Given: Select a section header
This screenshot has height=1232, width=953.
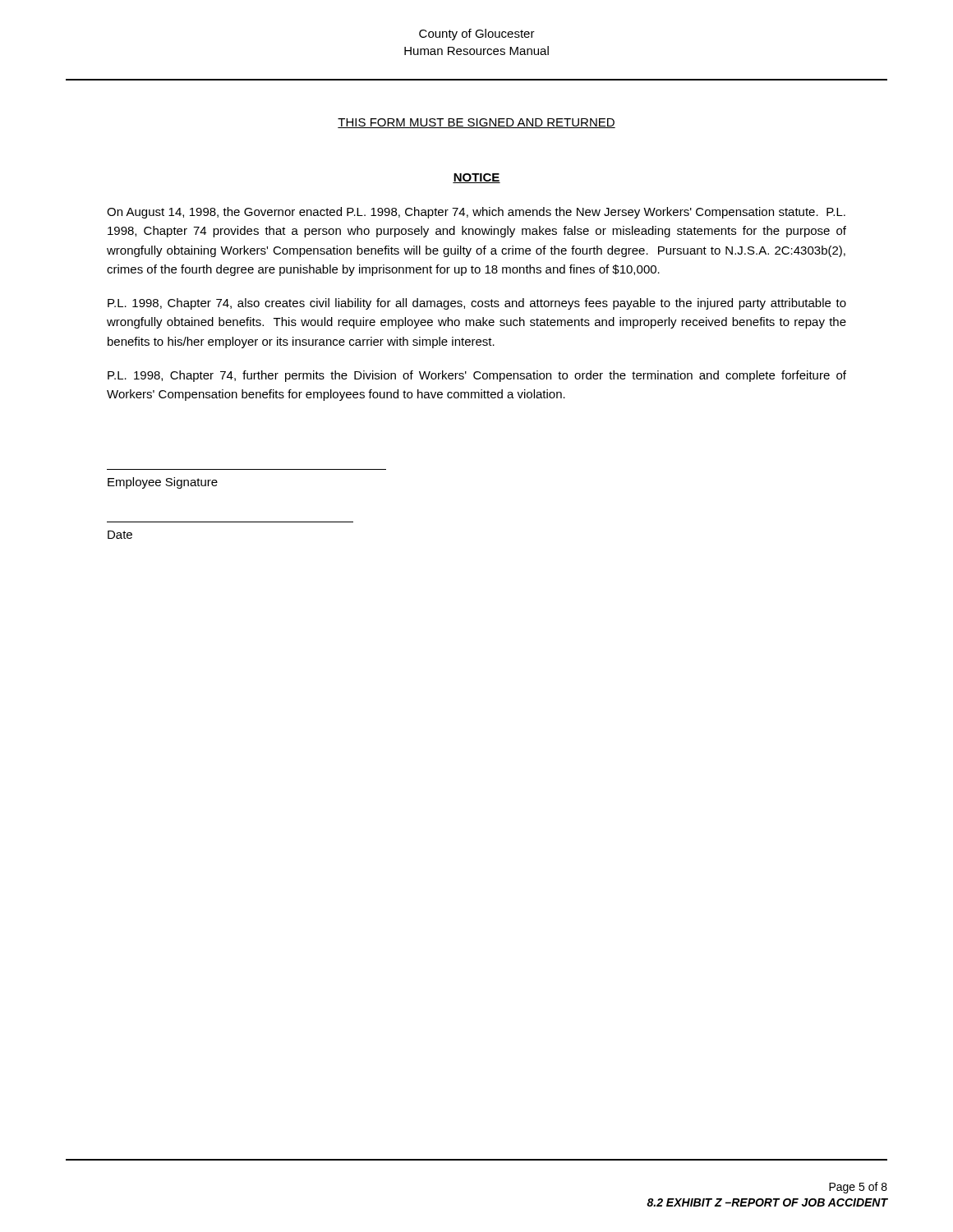Looking at the screenshot, I should pyautogui.click(x=476, y=177).
